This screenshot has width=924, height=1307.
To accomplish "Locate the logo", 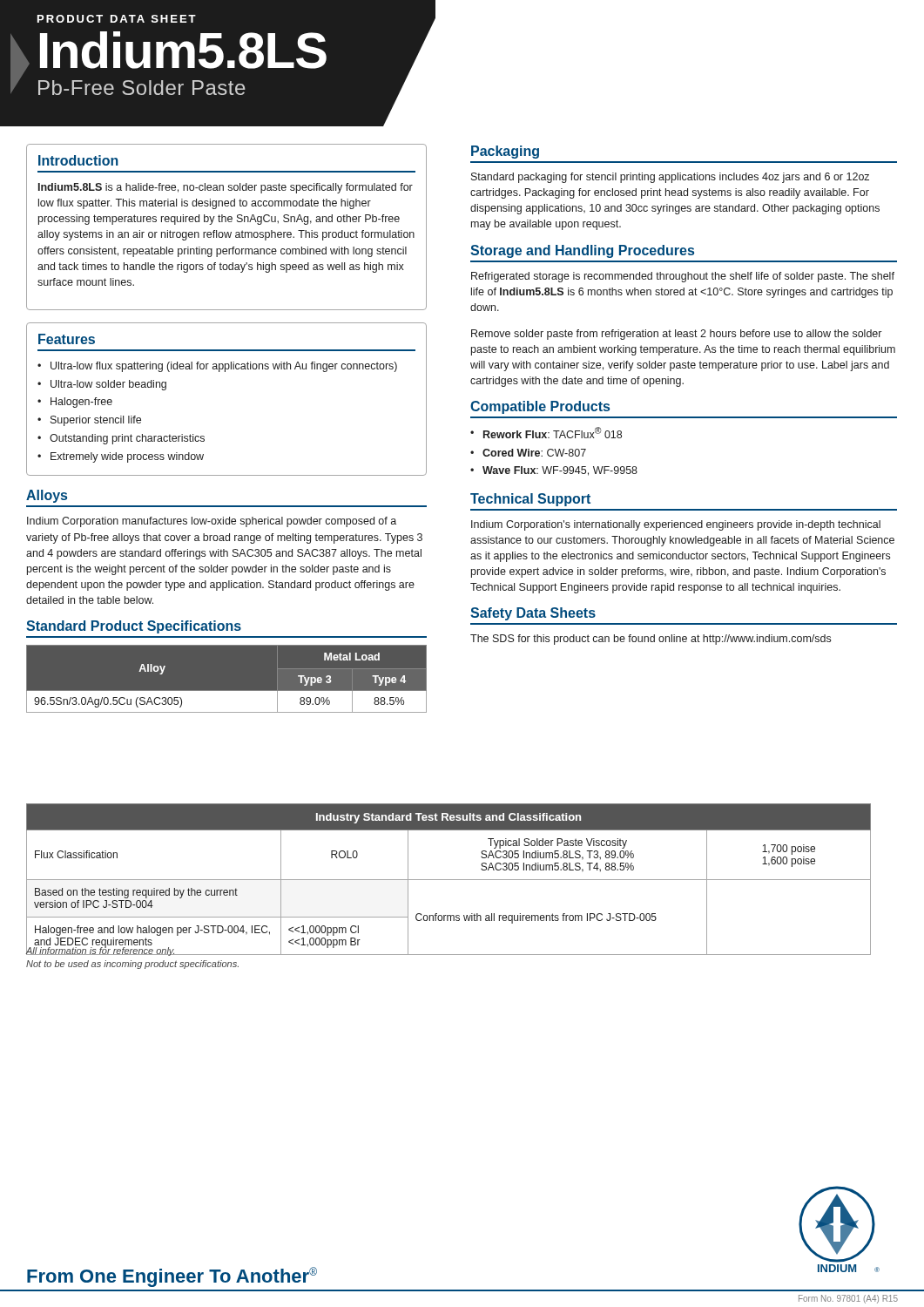I will [x=841, y=1229].
